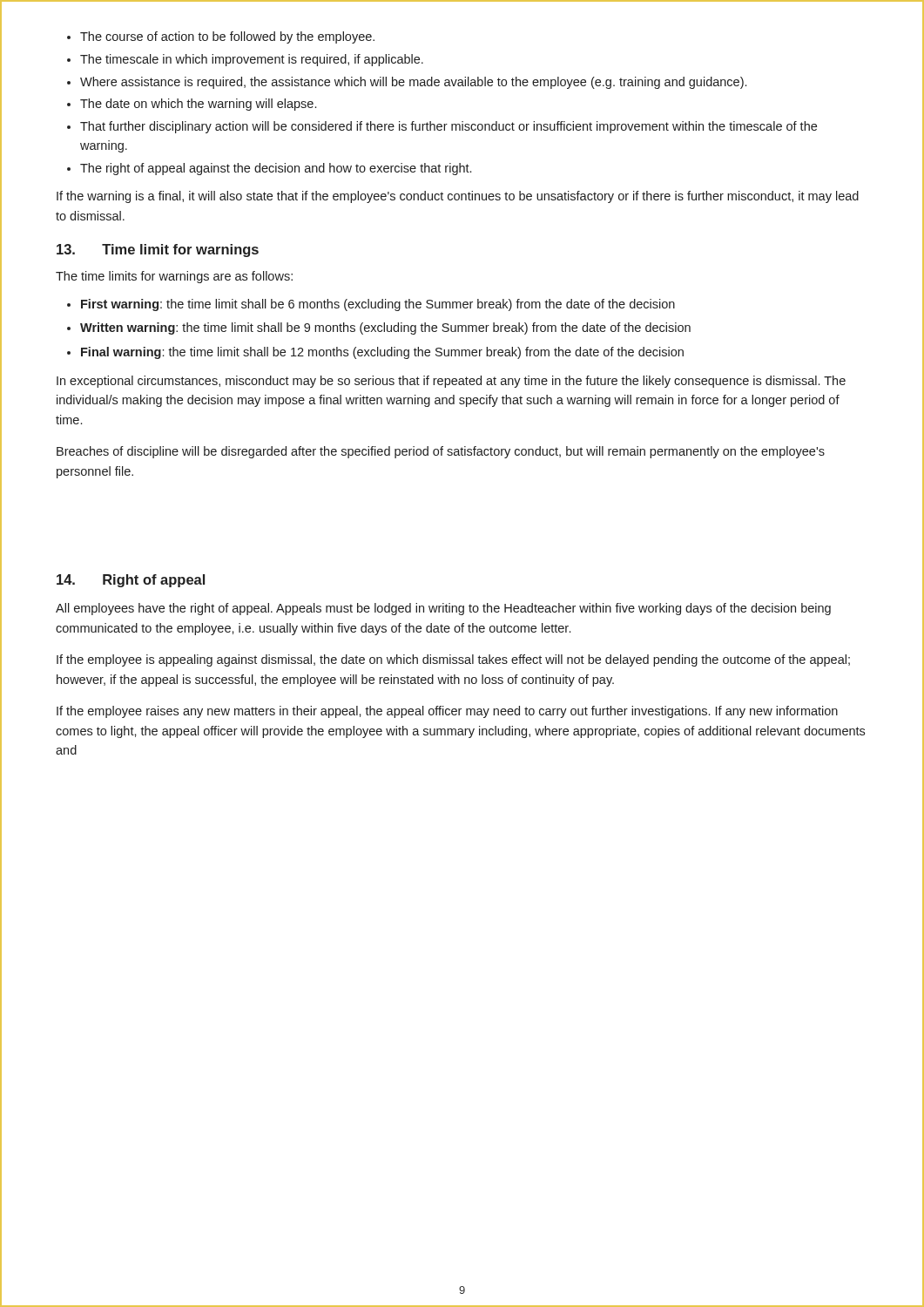This screenshot has height=1307, width=924.
Task: Click the passage that begins "The course of action to be followed by"
Action: [x=221, y=37]
